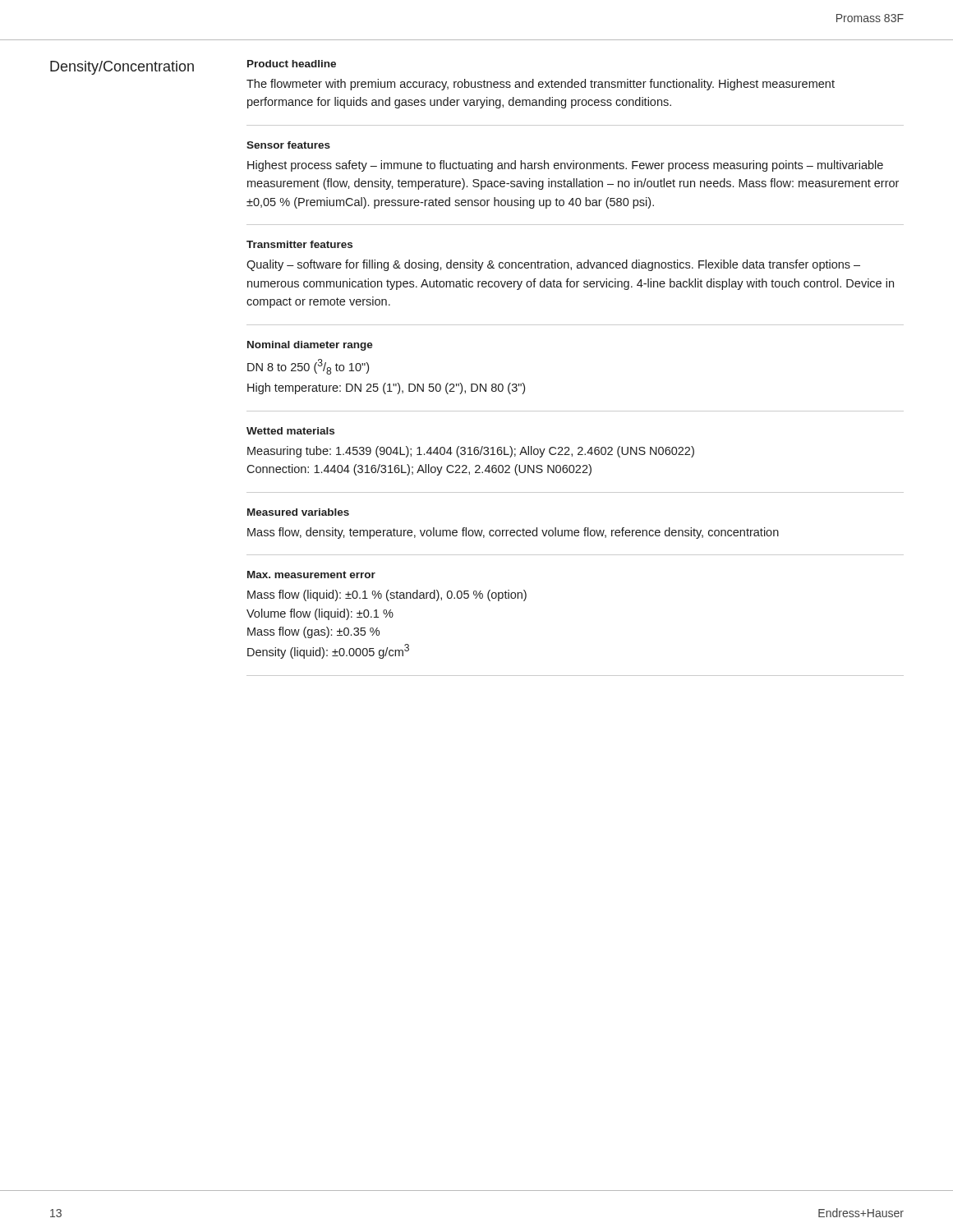The width and height of the screenshot is (953, 1232).
Task: Click on the passage starting "DN 8 to 250 (3/8 to"
Action: click(386, 376)
